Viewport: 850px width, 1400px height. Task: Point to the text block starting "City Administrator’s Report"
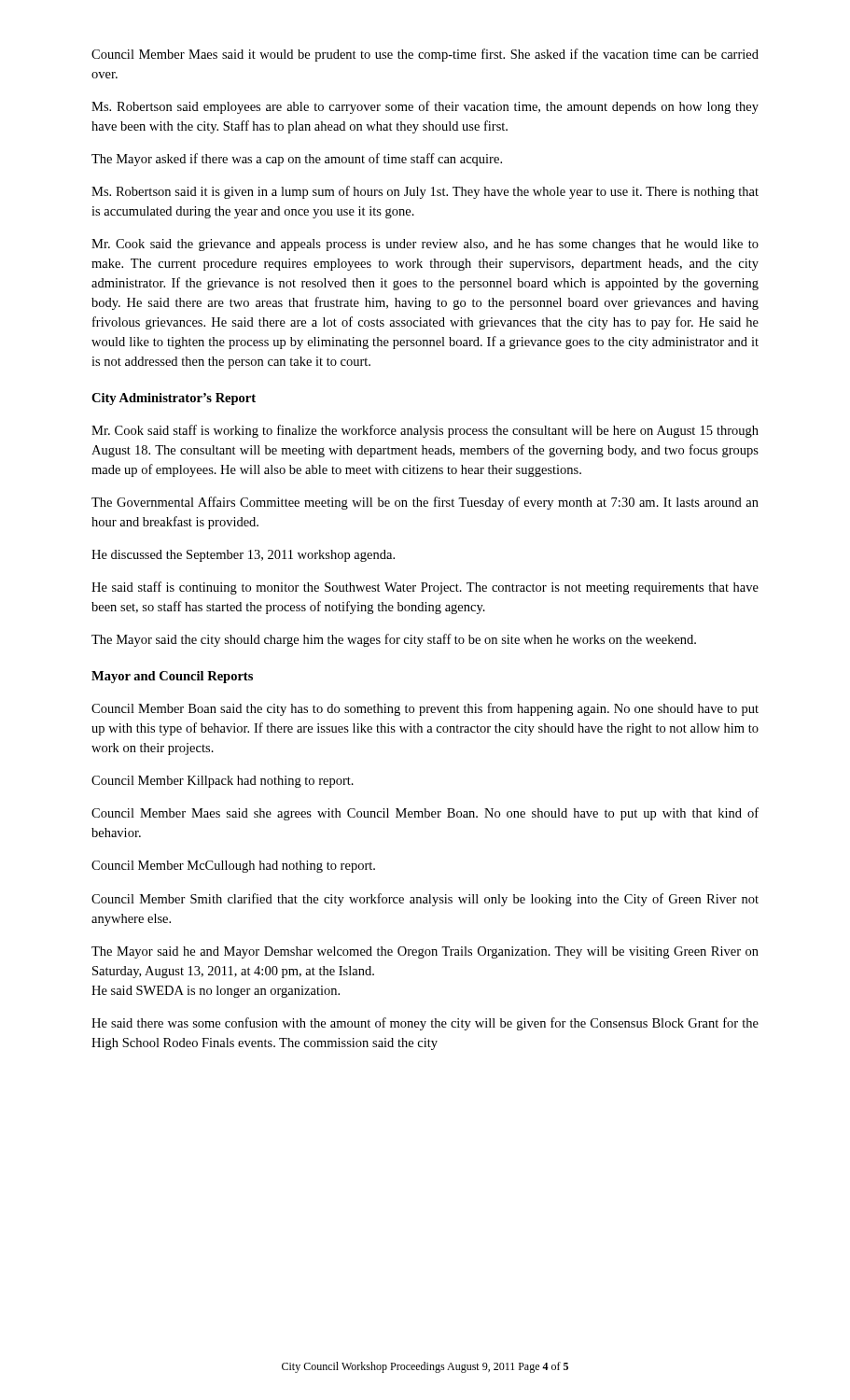click(174, 398)
